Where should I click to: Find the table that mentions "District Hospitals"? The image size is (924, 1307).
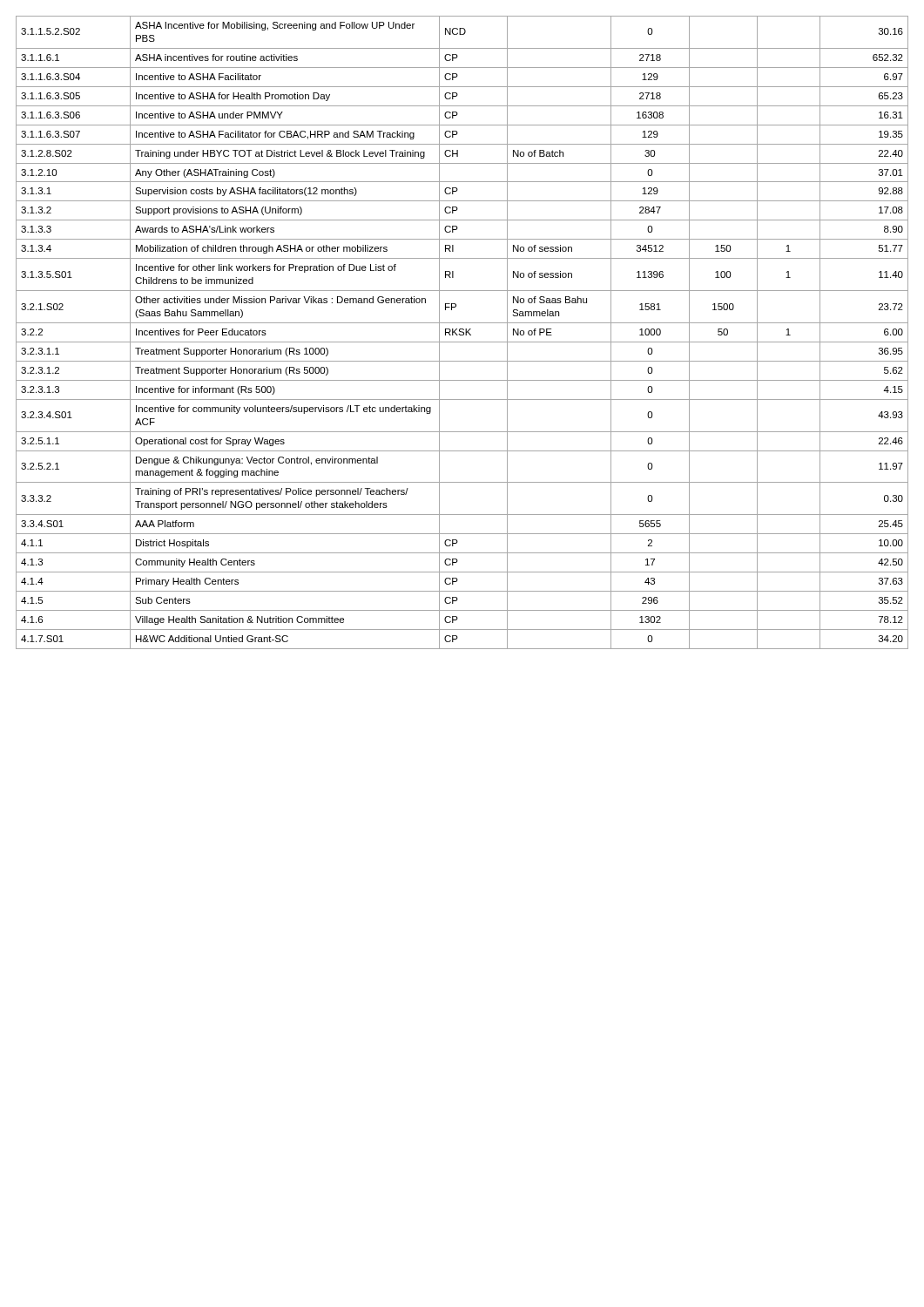pyautogui.click(x=462, y=332)
